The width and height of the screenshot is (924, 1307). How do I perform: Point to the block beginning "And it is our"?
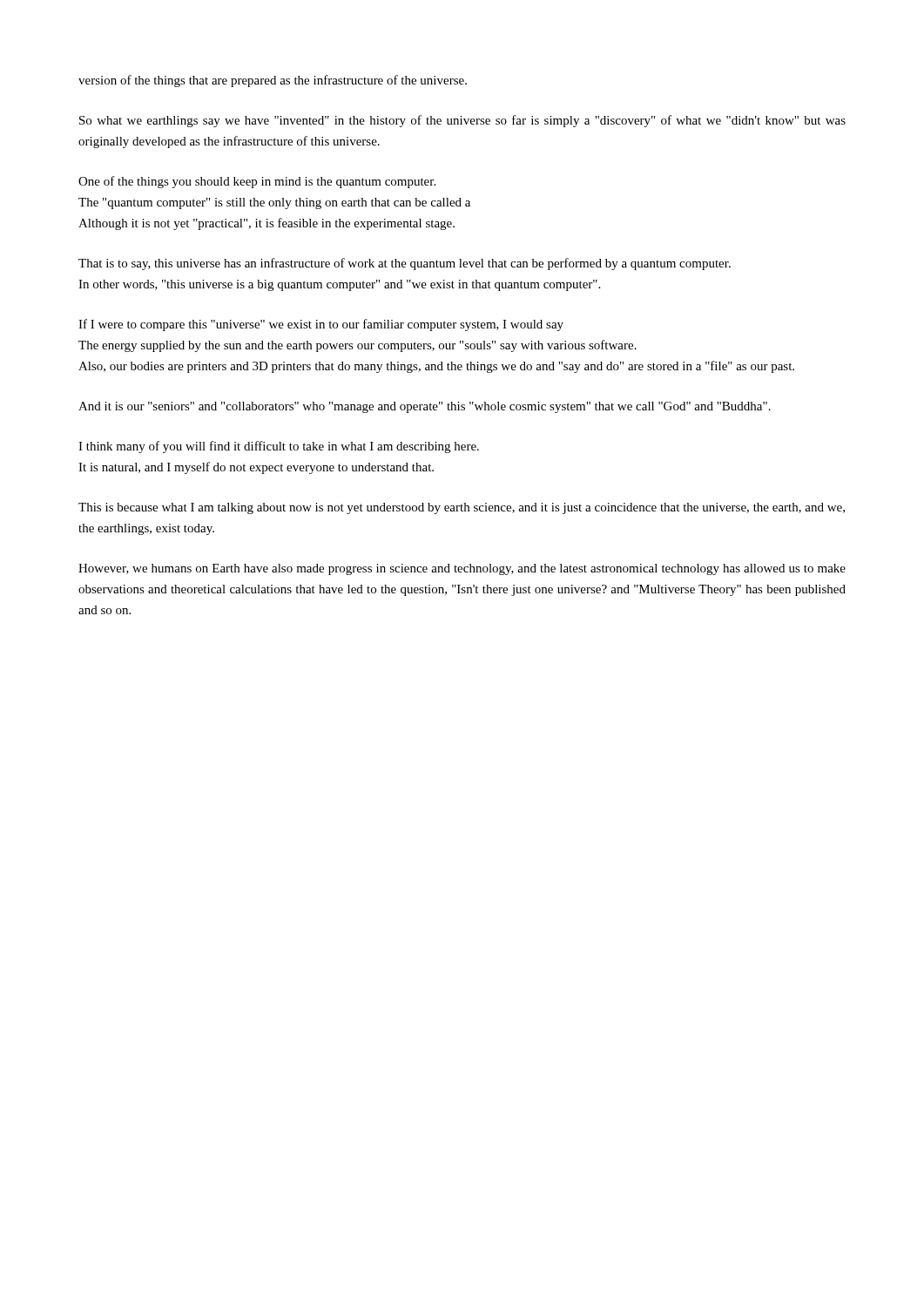[x=462, y=406]
